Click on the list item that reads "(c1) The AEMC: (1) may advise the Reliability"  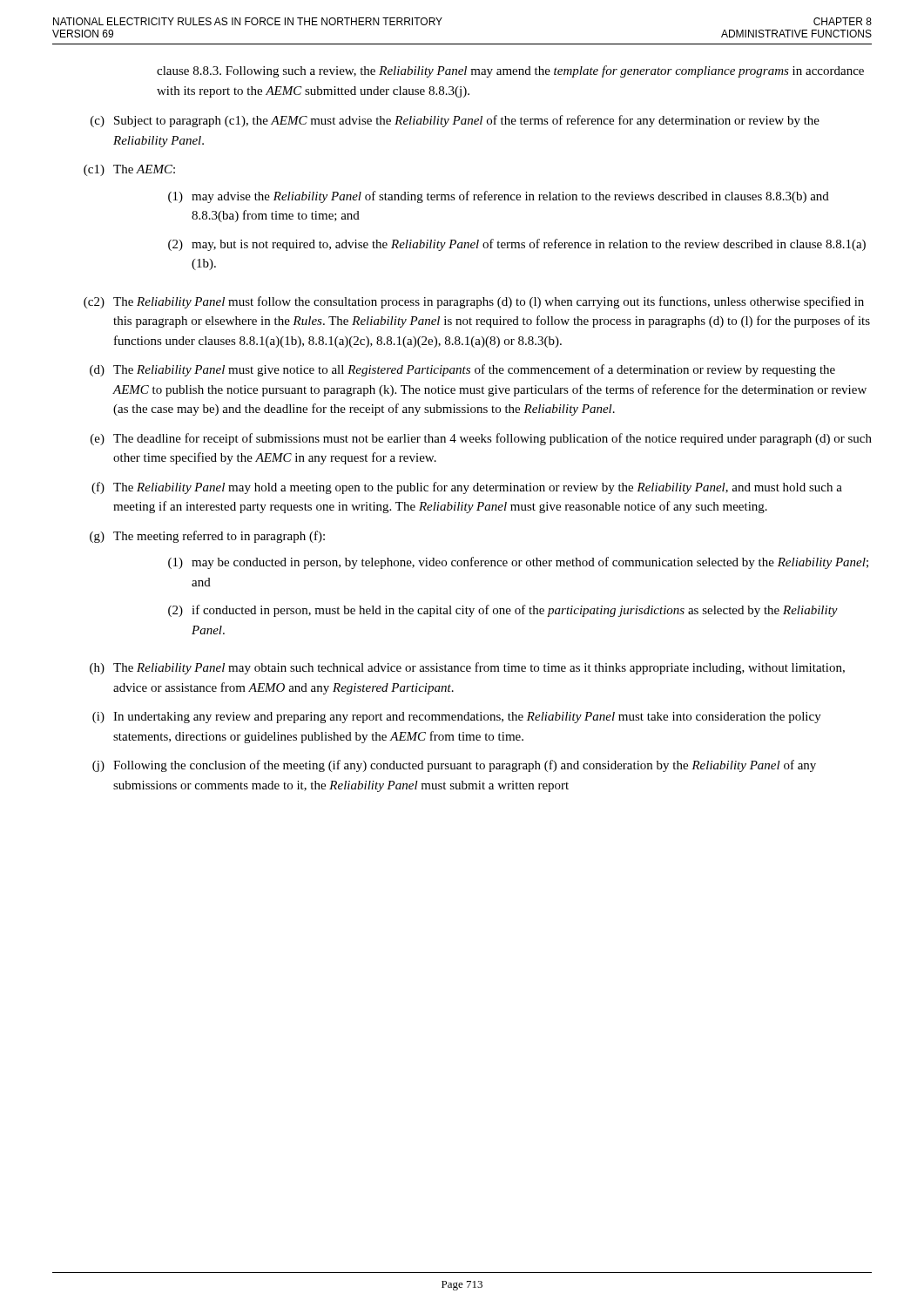[129, 170]
